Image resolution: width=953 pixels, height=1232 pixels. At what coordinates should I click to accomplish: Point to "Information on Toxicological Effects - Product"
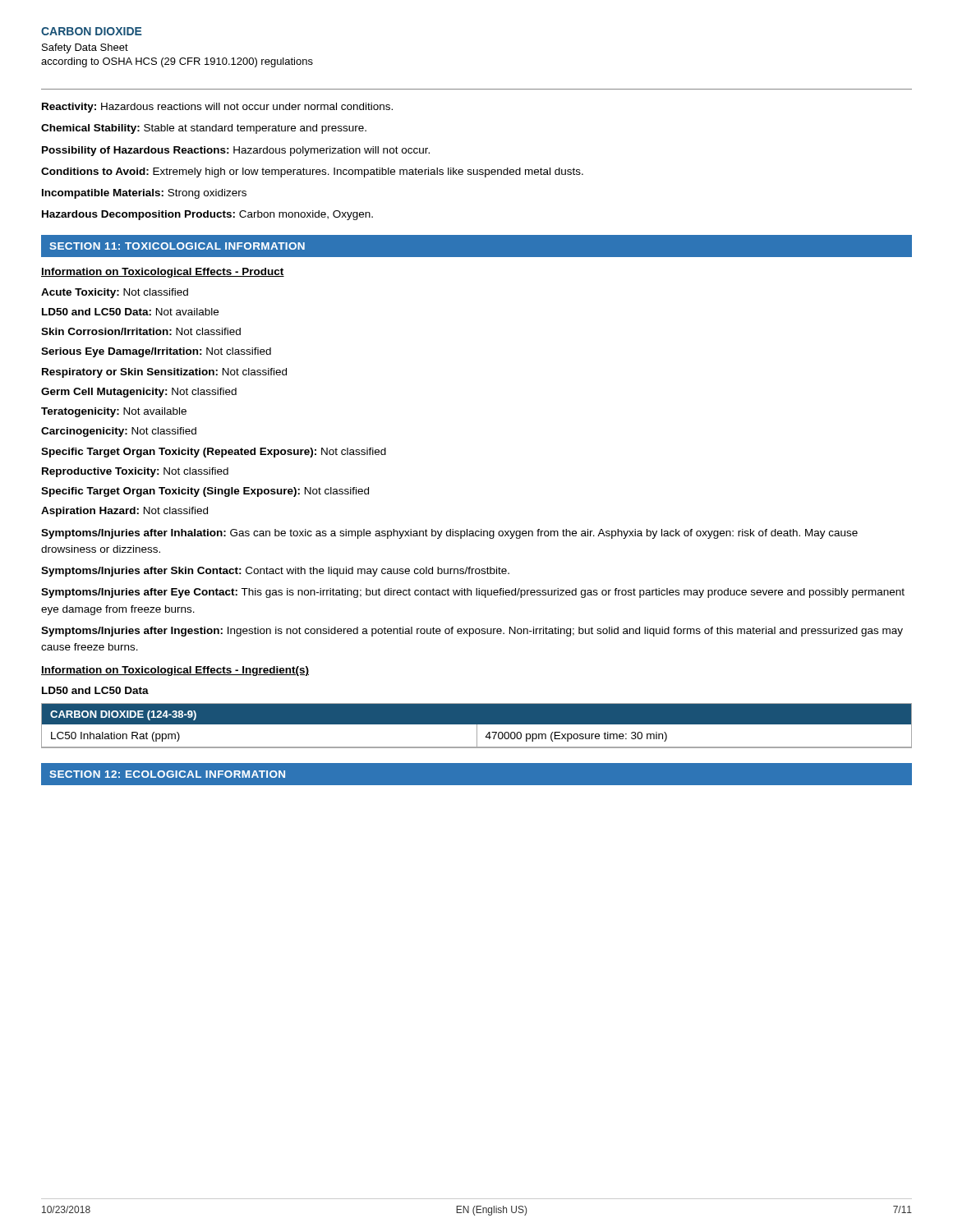pyautogui.click(x=162, y=271)
